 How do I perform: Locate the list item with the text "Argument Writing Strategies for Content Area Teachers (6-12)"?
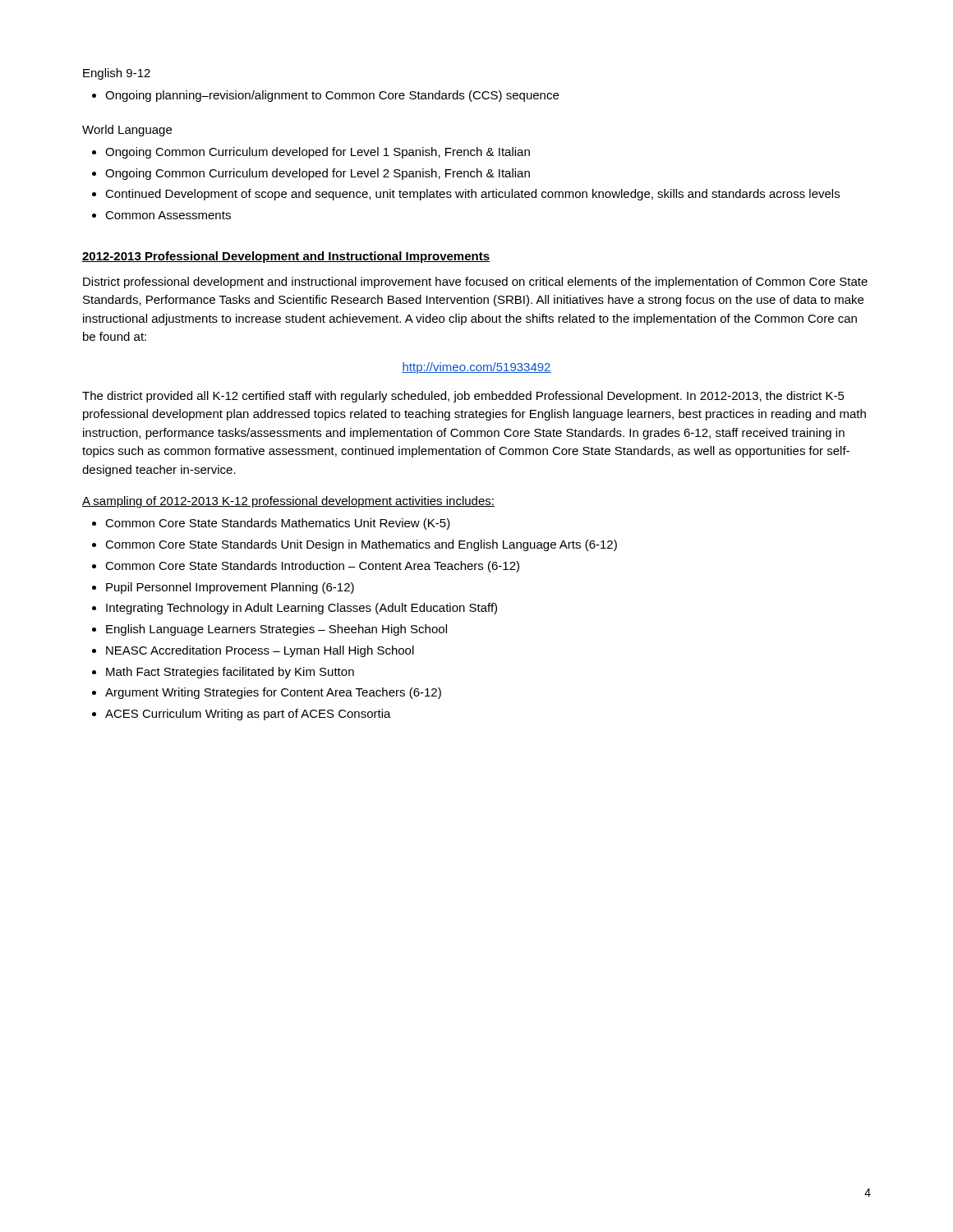coord(273,692)
